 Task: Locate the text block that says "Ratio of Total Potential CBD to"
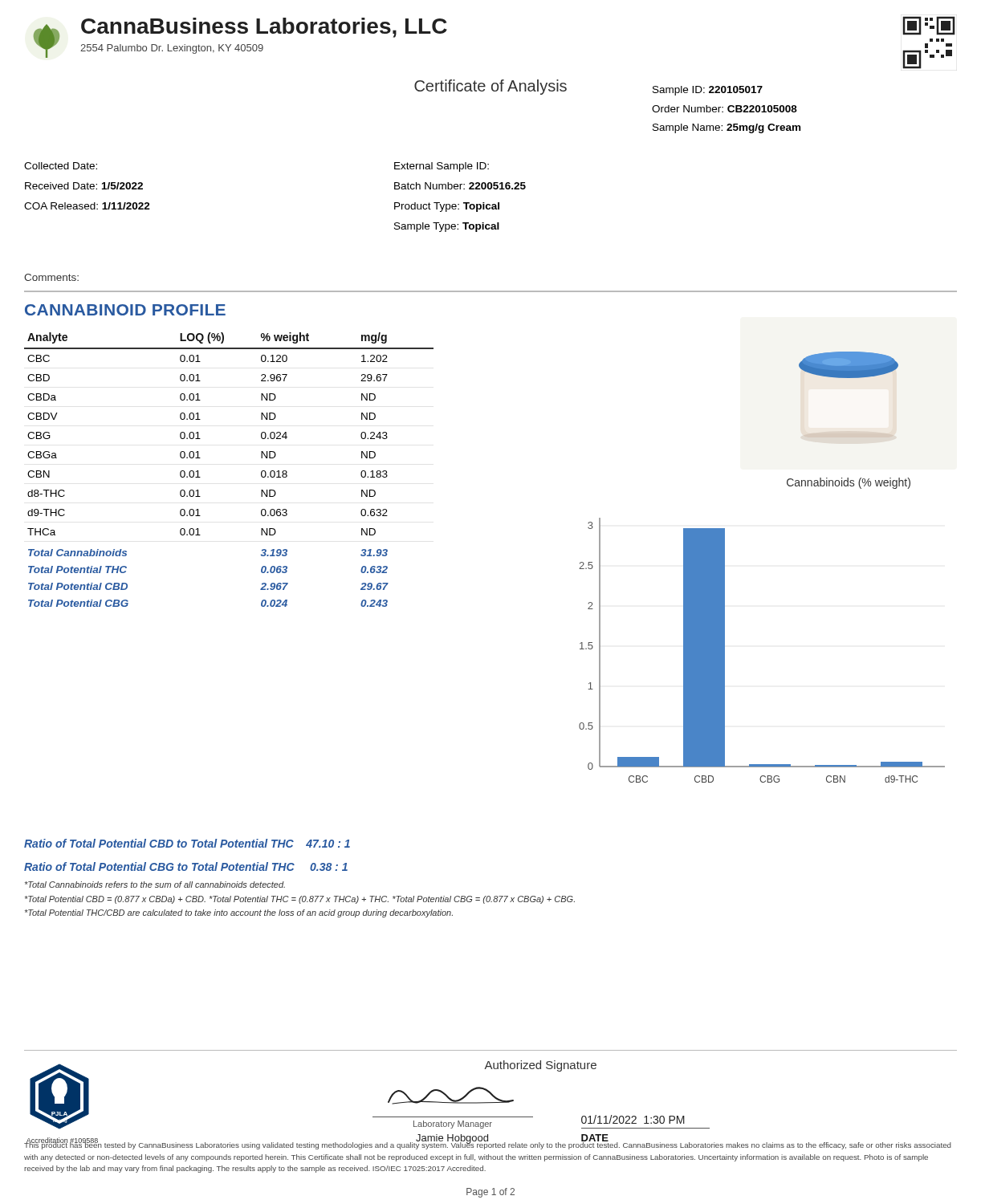pos(257,856)
